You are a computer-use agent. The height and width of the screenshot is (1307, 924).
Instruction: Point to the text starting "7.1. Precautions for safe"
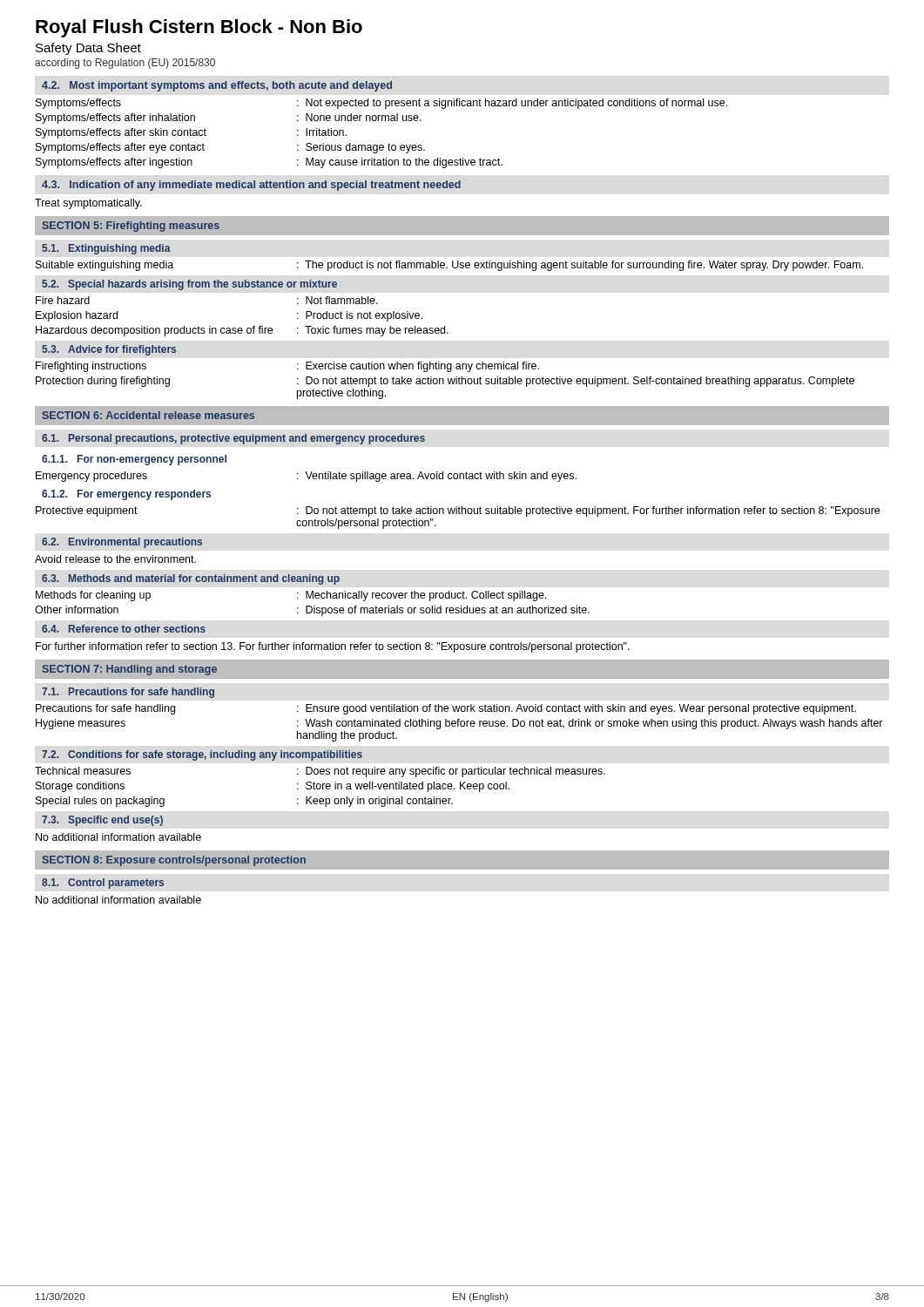point(128,692)
